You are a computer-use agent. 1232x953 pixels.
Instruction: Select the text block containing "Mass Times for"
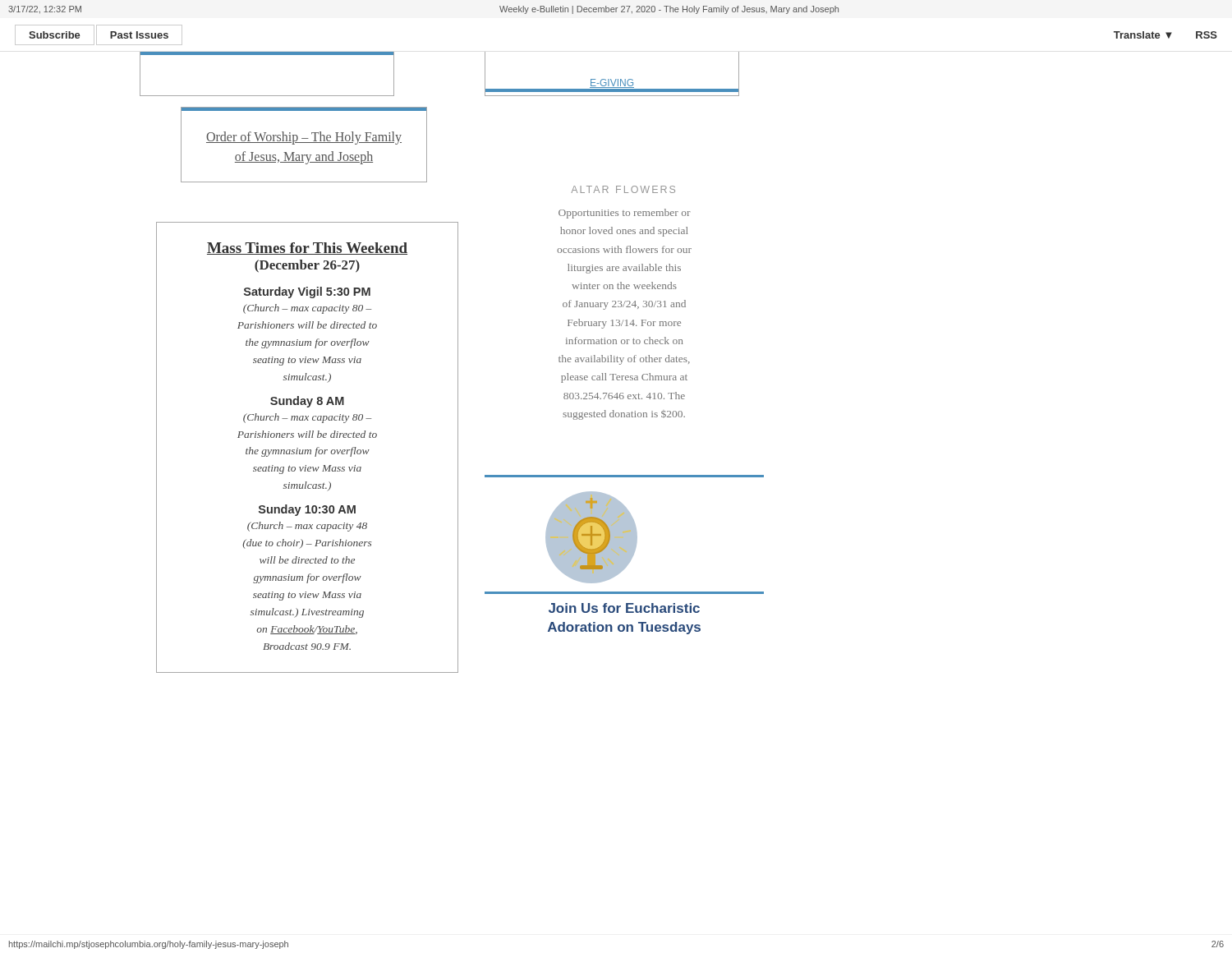(307, 447)
